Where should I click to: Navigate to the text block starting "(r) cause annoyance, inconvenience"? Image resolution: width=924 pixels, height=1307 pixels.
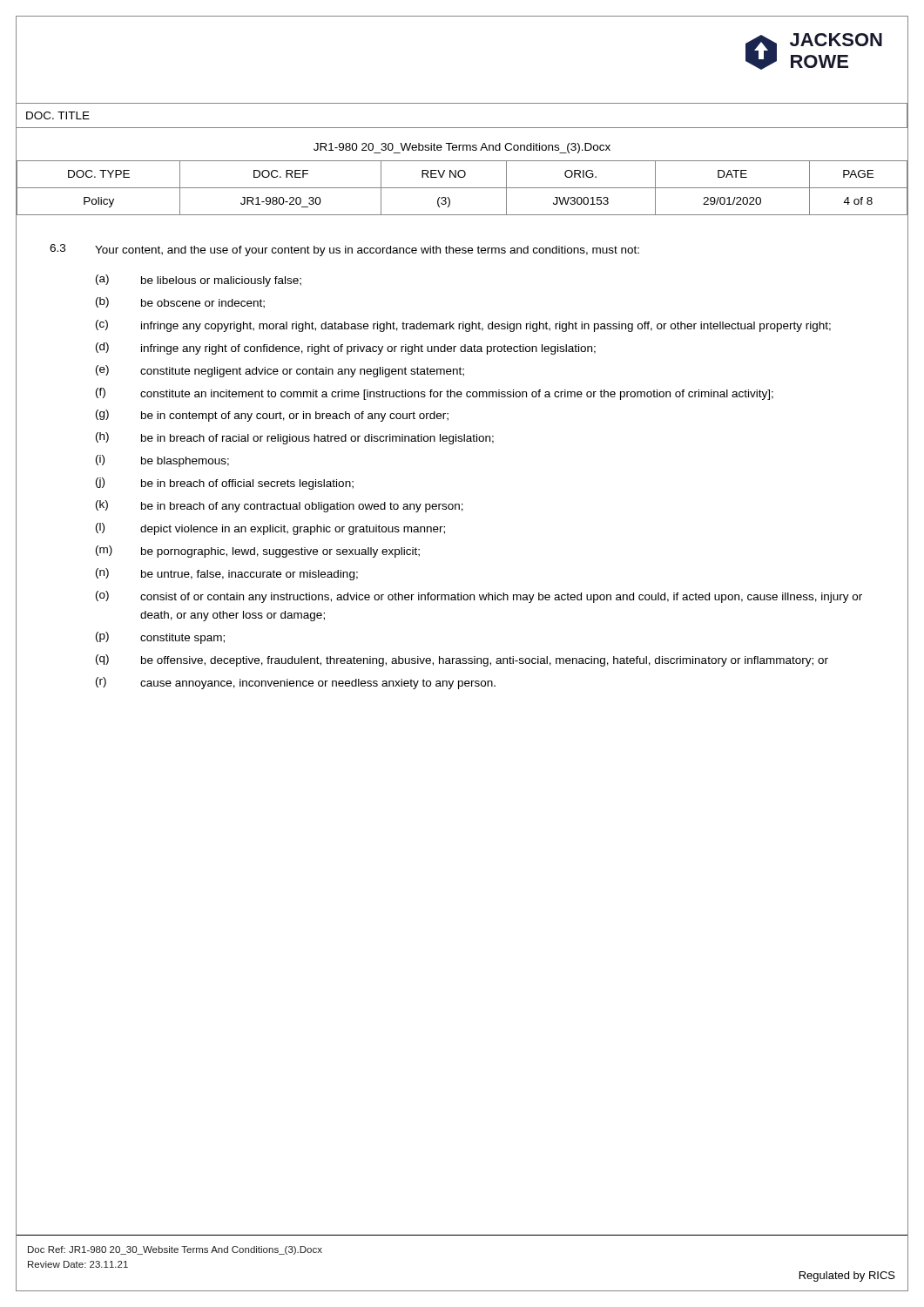pos(296,683)
